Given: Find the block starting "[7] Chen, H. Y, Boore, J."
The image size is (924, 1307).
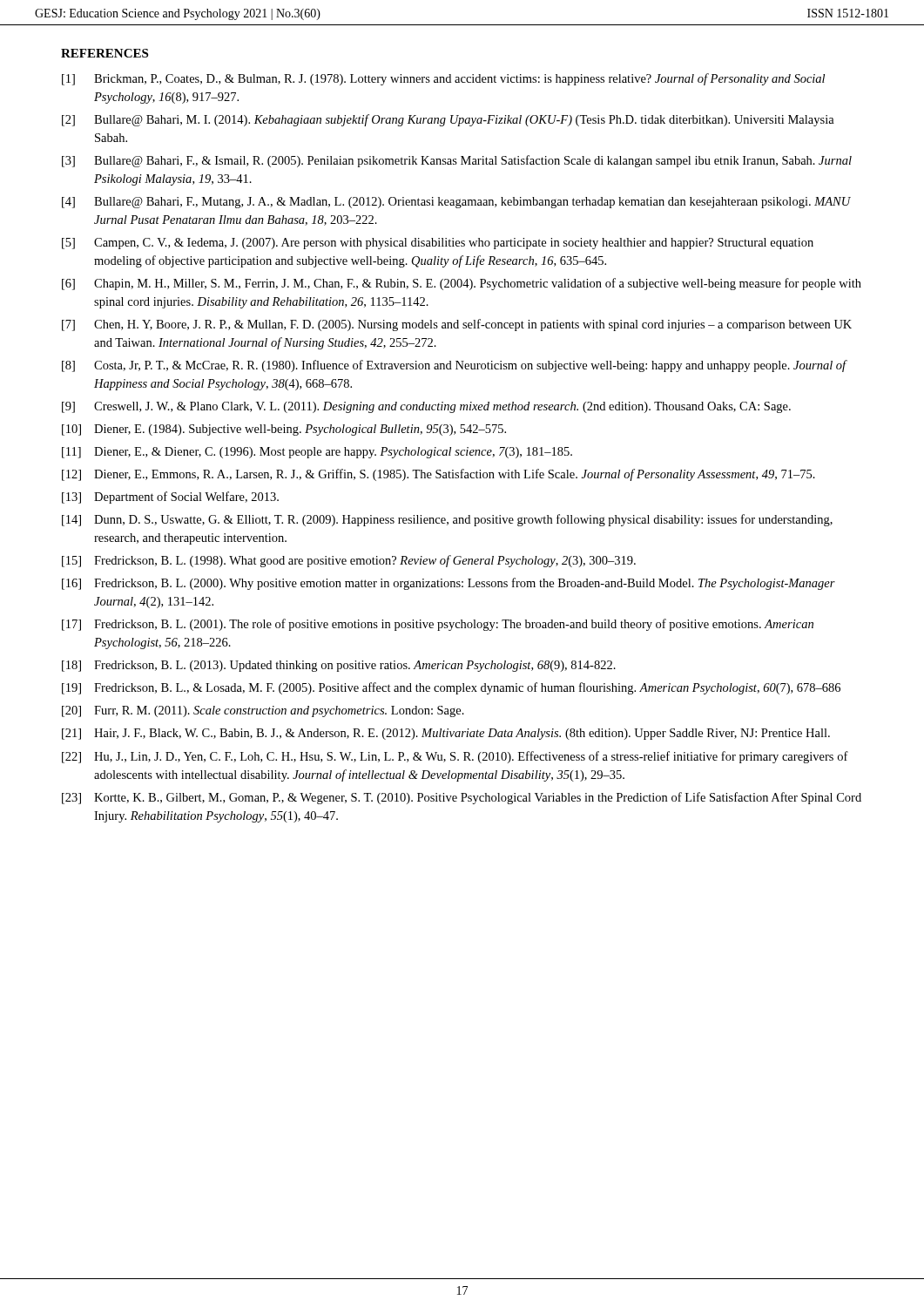Looking at the screenshot, I should click(462, 334).
